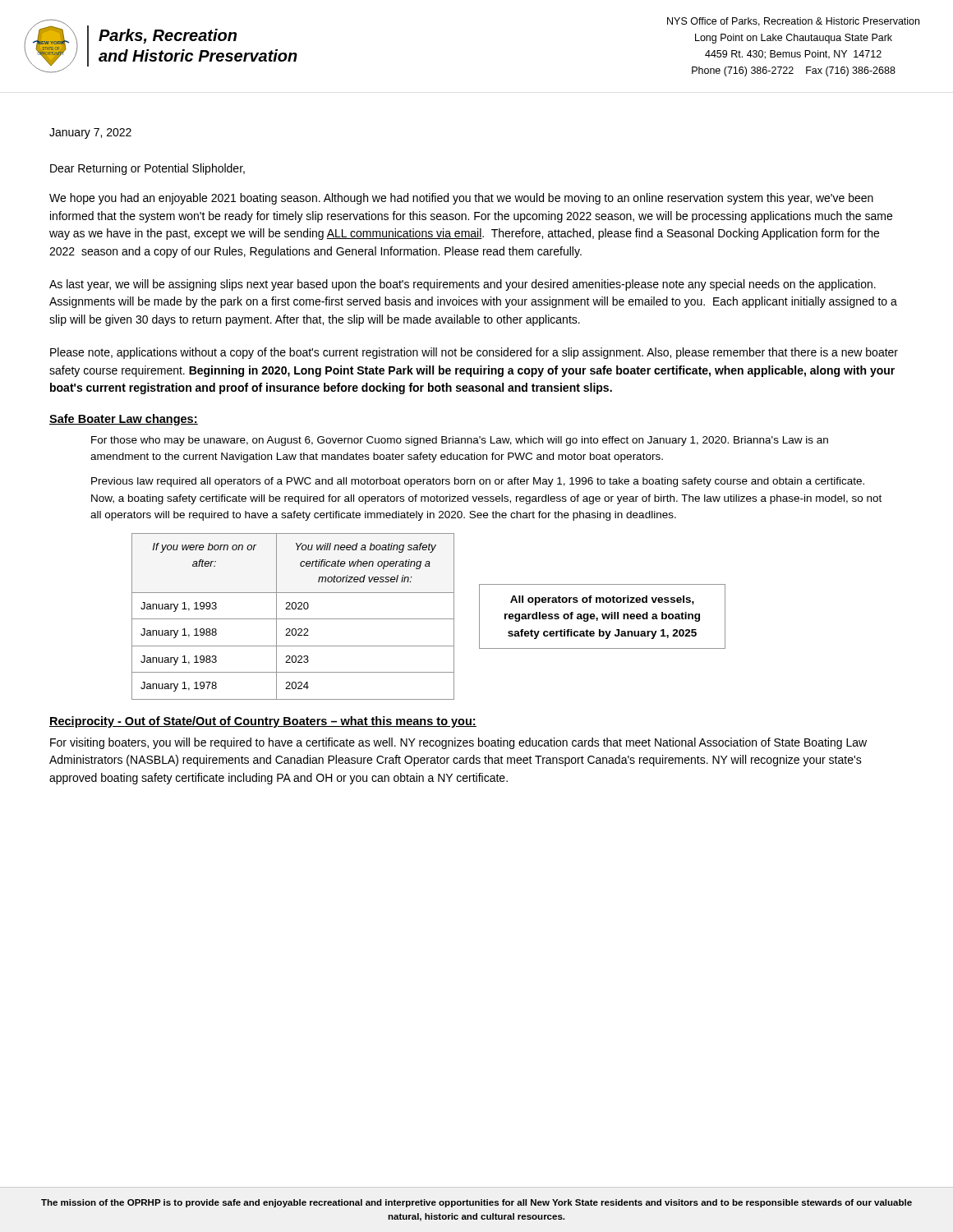Select the text starting "All operators of motorized vessels, regardless of age,"
953x1232 pixels.
[602, 616]
